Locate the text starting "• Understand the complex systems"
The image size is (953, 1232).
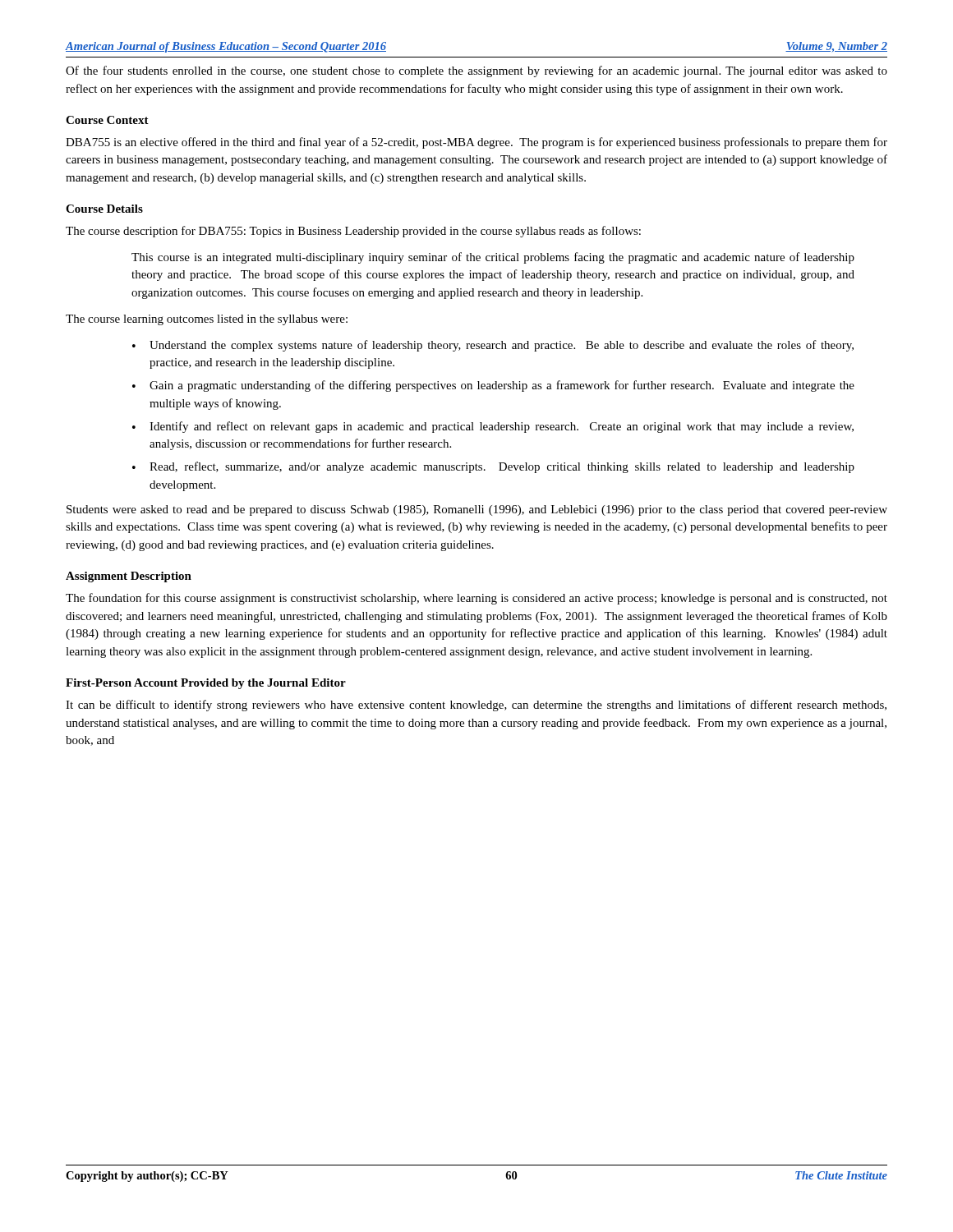pyautogui.click(x=493, y=354)
